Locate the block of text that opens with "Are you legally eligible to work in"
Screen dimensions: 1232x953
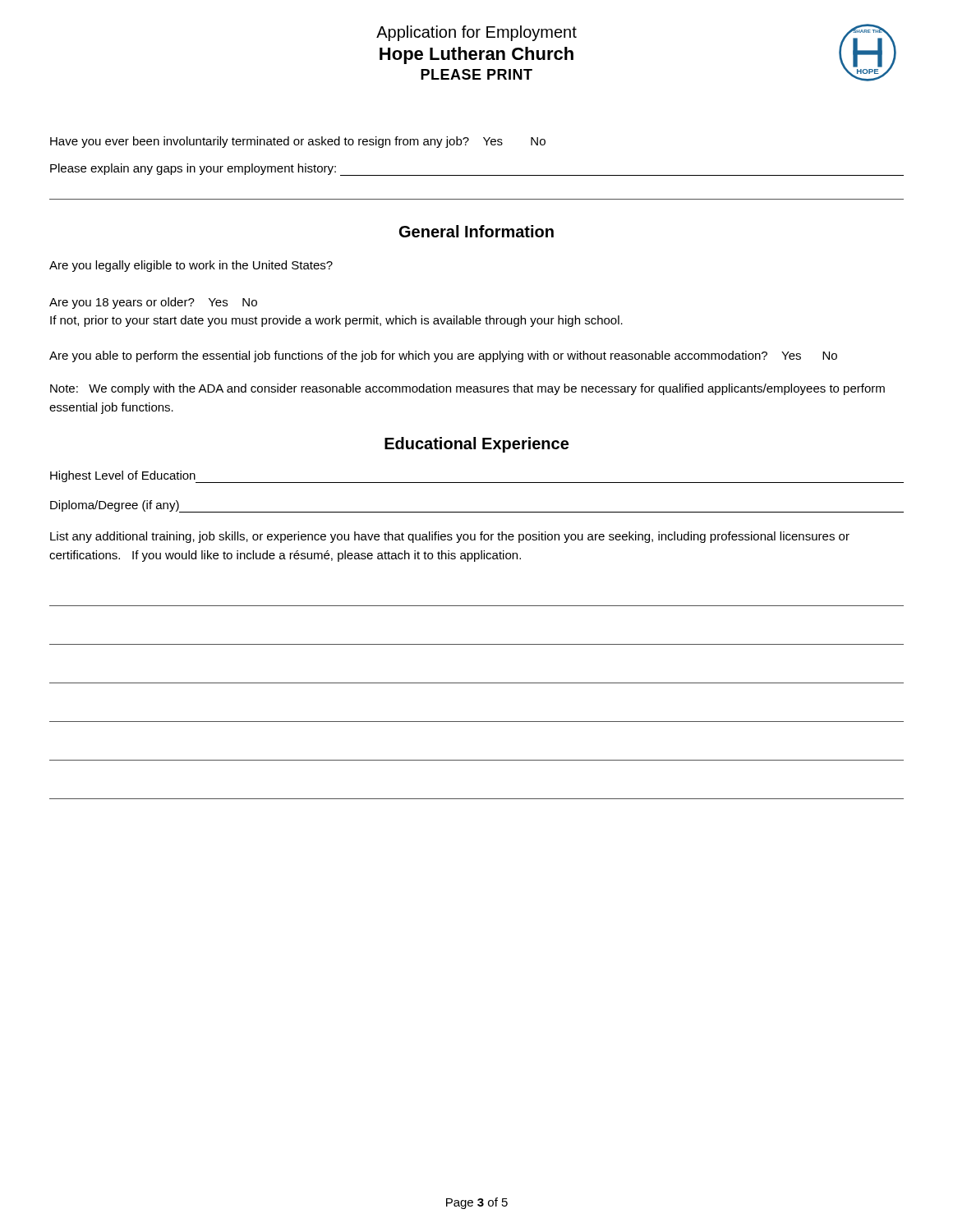[191, 265]
